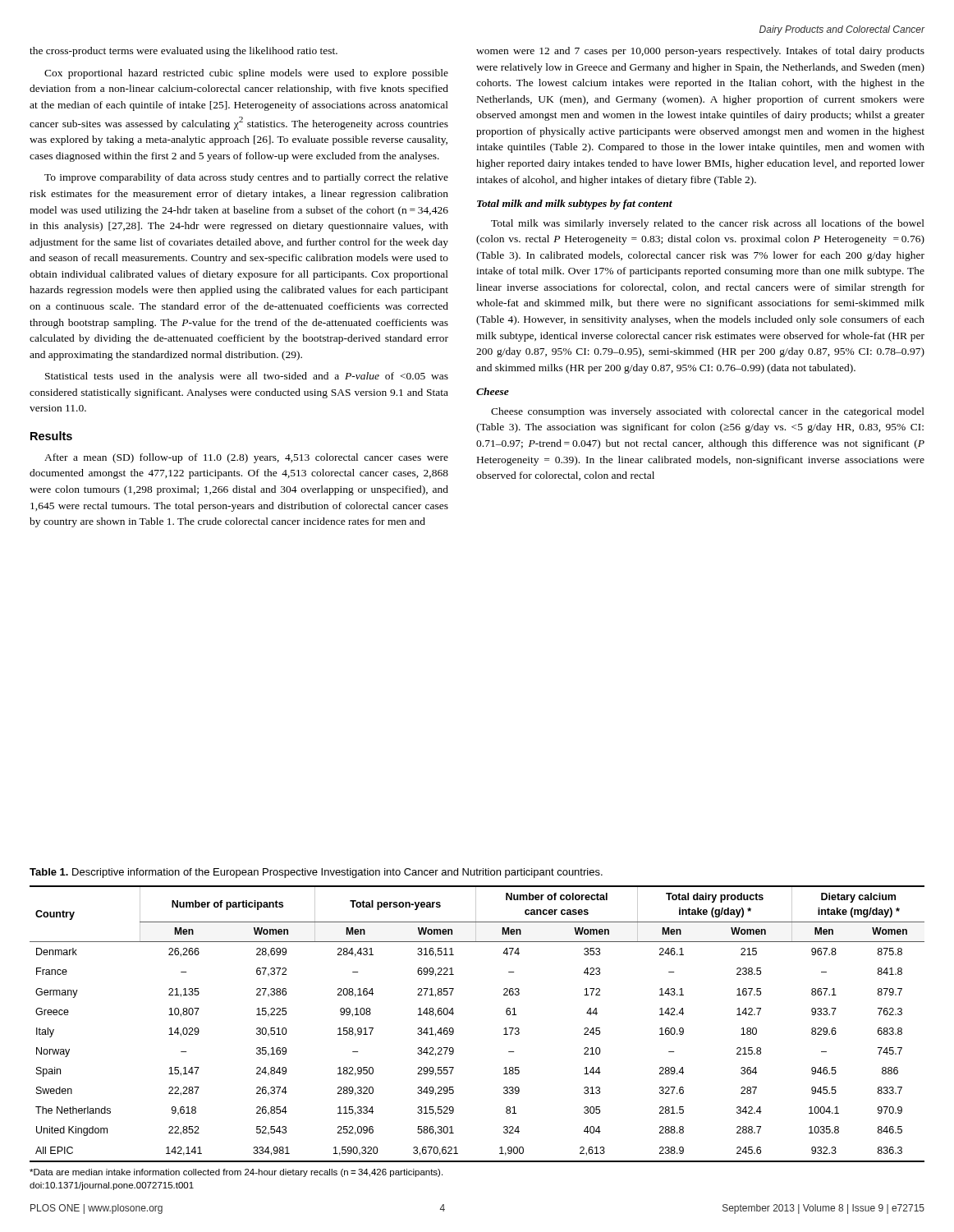Select the text block that reads "Total milk was similarly inversely related to the"
Screen dimensions: 1232x954
pyautogui.click(x=700, y=295)
